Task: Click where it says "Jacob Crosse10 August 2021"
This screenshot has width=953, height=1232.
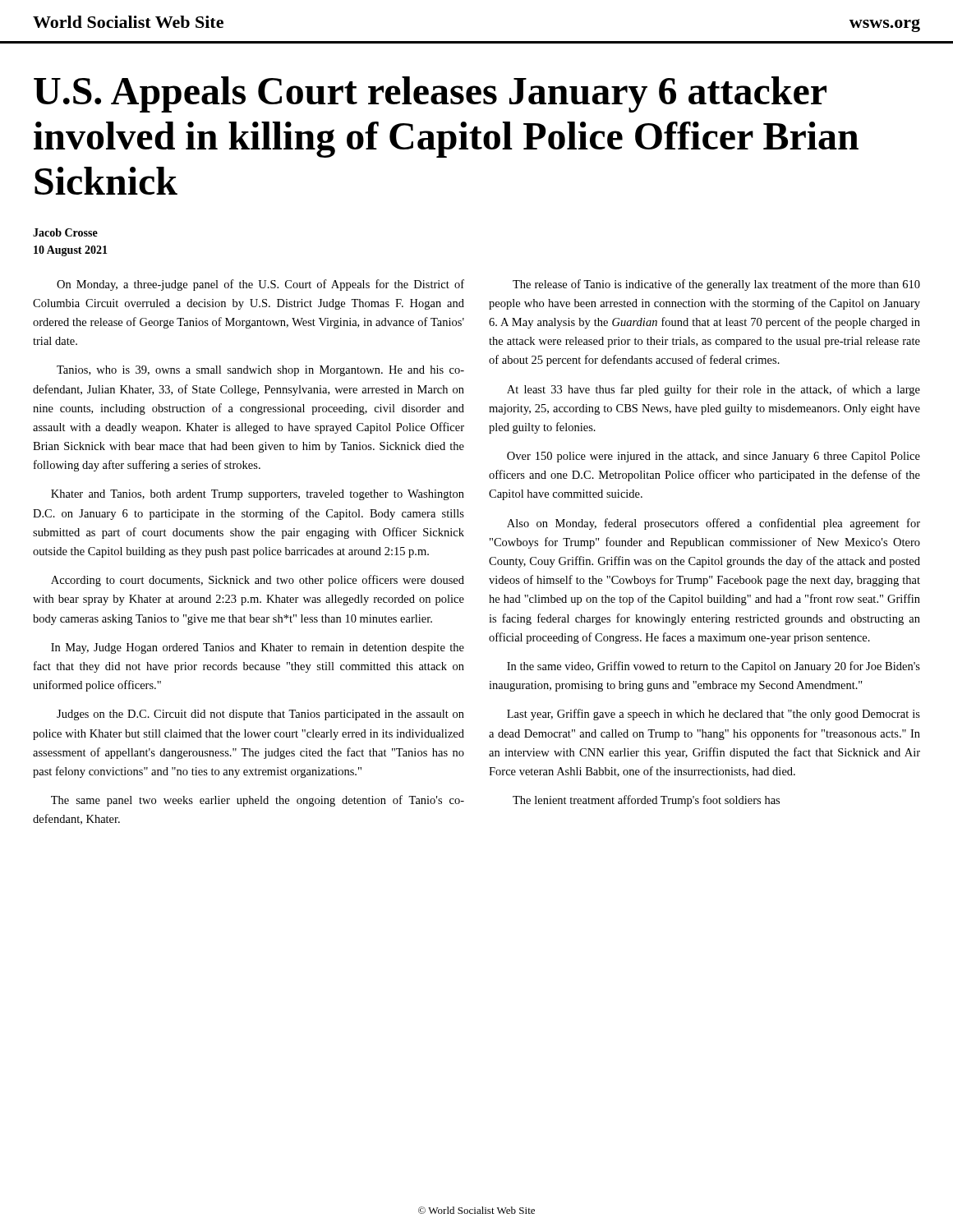Action: coord(65,232)
